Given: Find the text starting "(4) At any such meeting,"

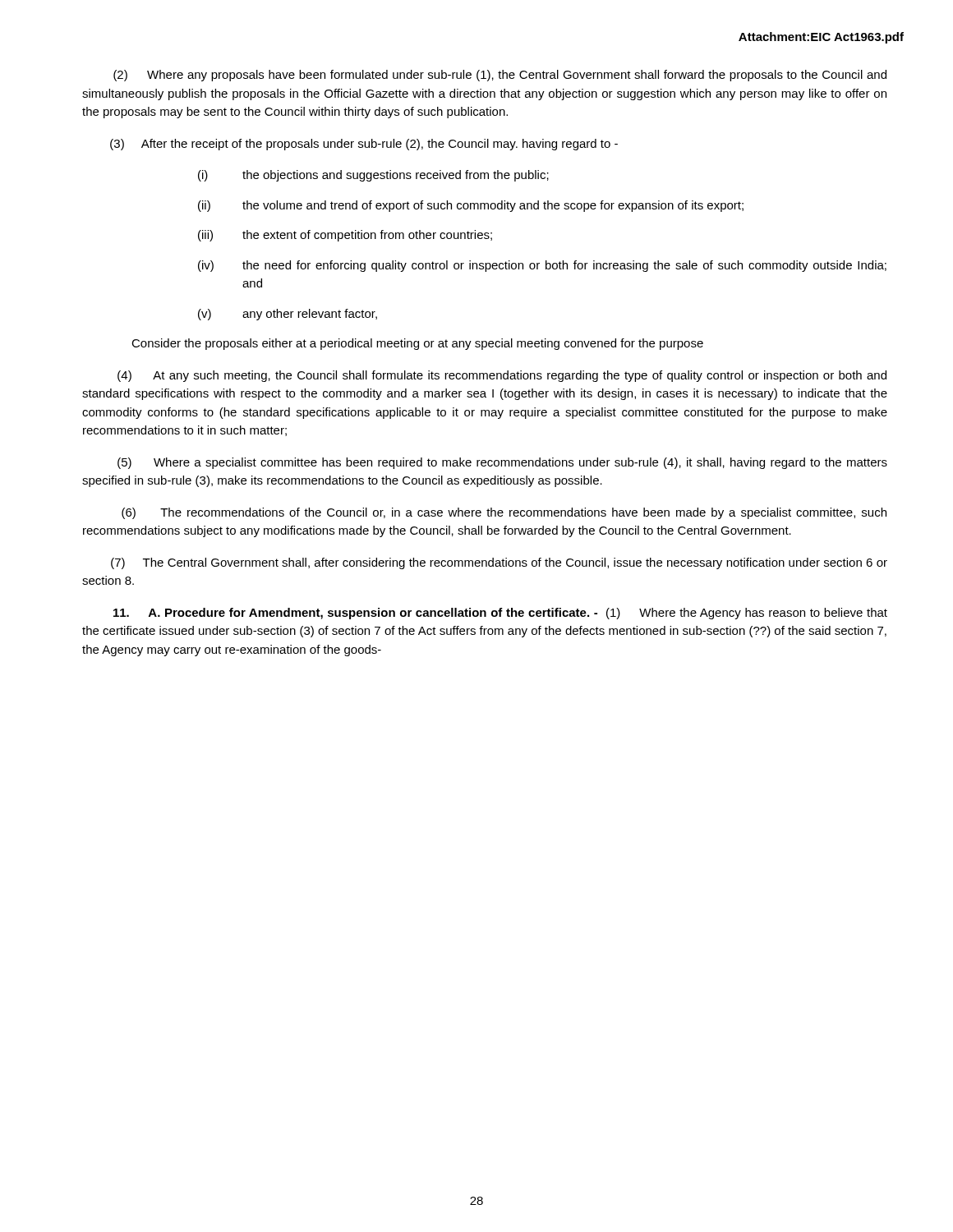Looking at the screenshot, I should pos(485,402).
